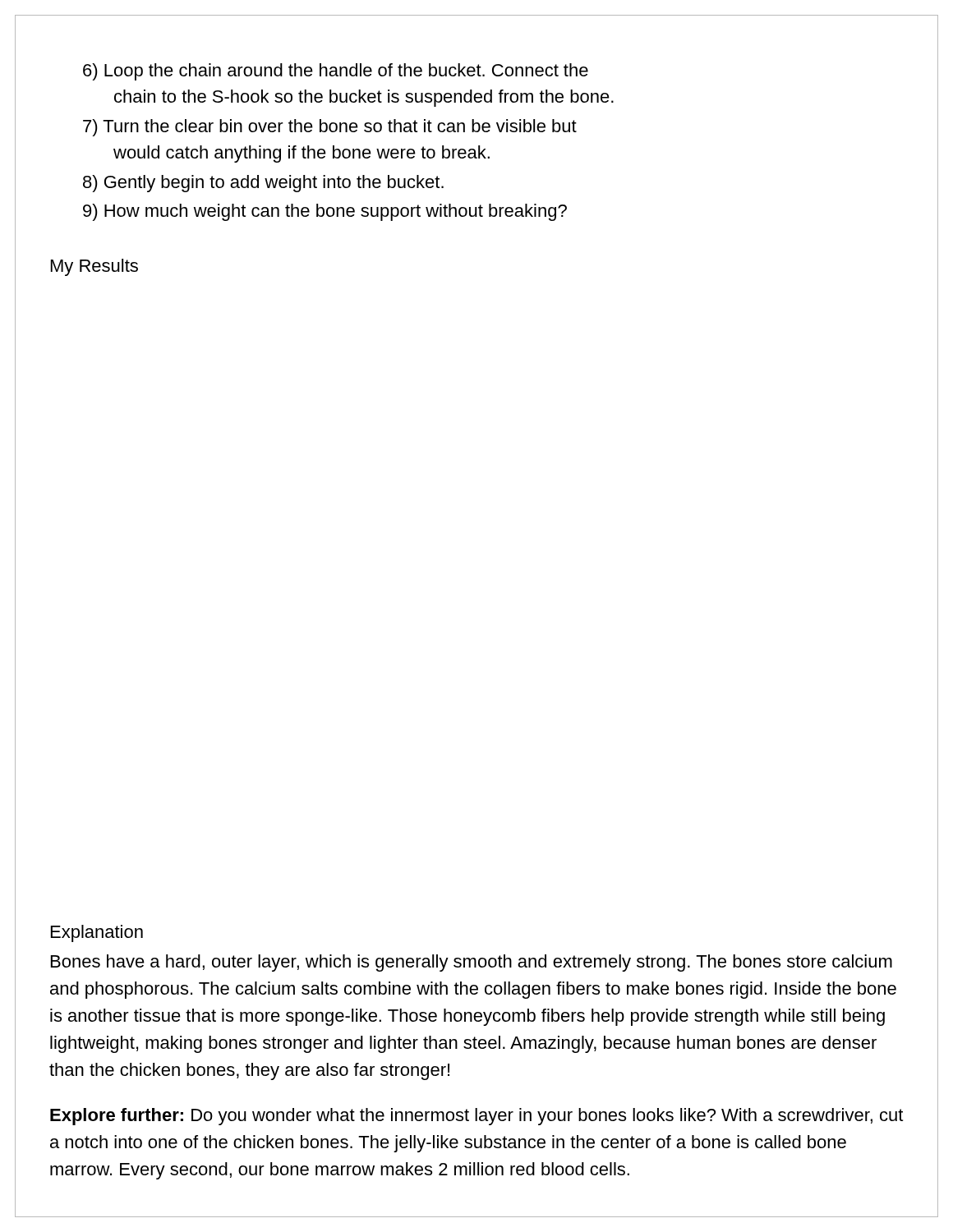The image size is (953, 1232).
Task: Locate the text block that reads "Bones have a hard, outer layer, which"
Action: (473, 1016)
